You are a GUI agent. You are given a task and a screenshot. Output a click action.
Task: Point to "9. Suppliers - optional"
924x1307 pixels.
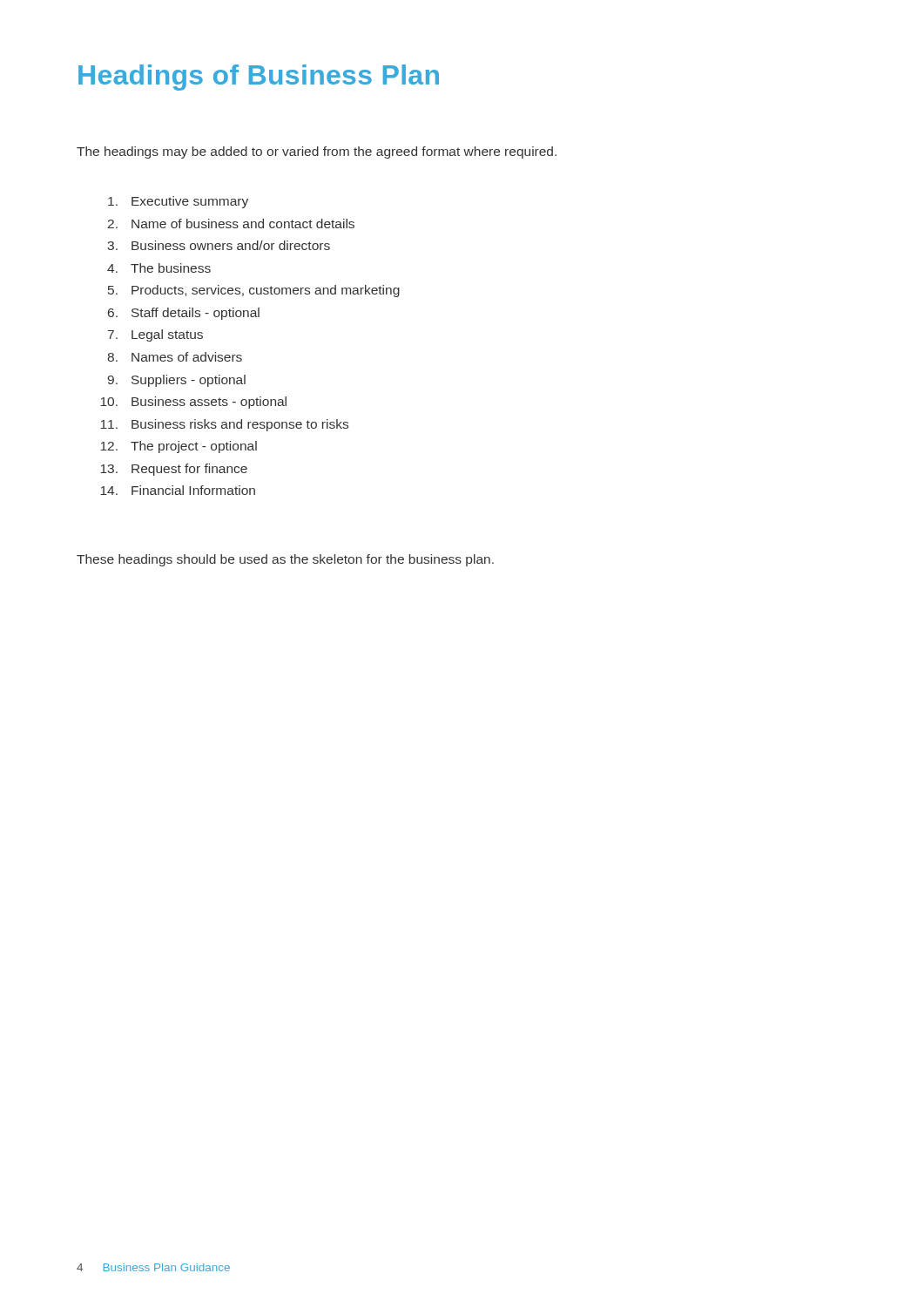coord(161,379)
